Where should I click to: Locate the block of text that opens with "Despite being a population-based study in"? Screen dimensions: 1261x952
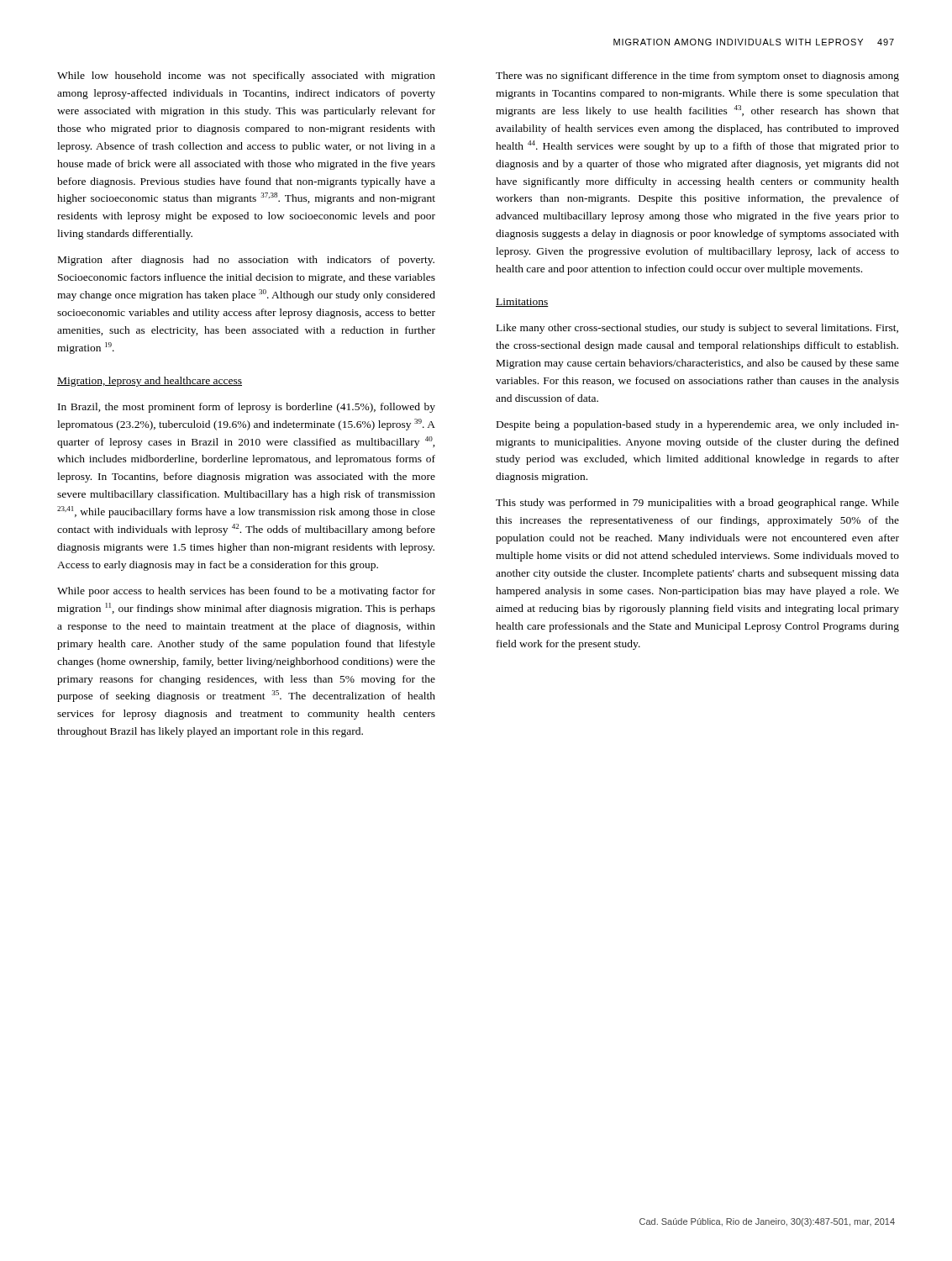coord(697,451)
